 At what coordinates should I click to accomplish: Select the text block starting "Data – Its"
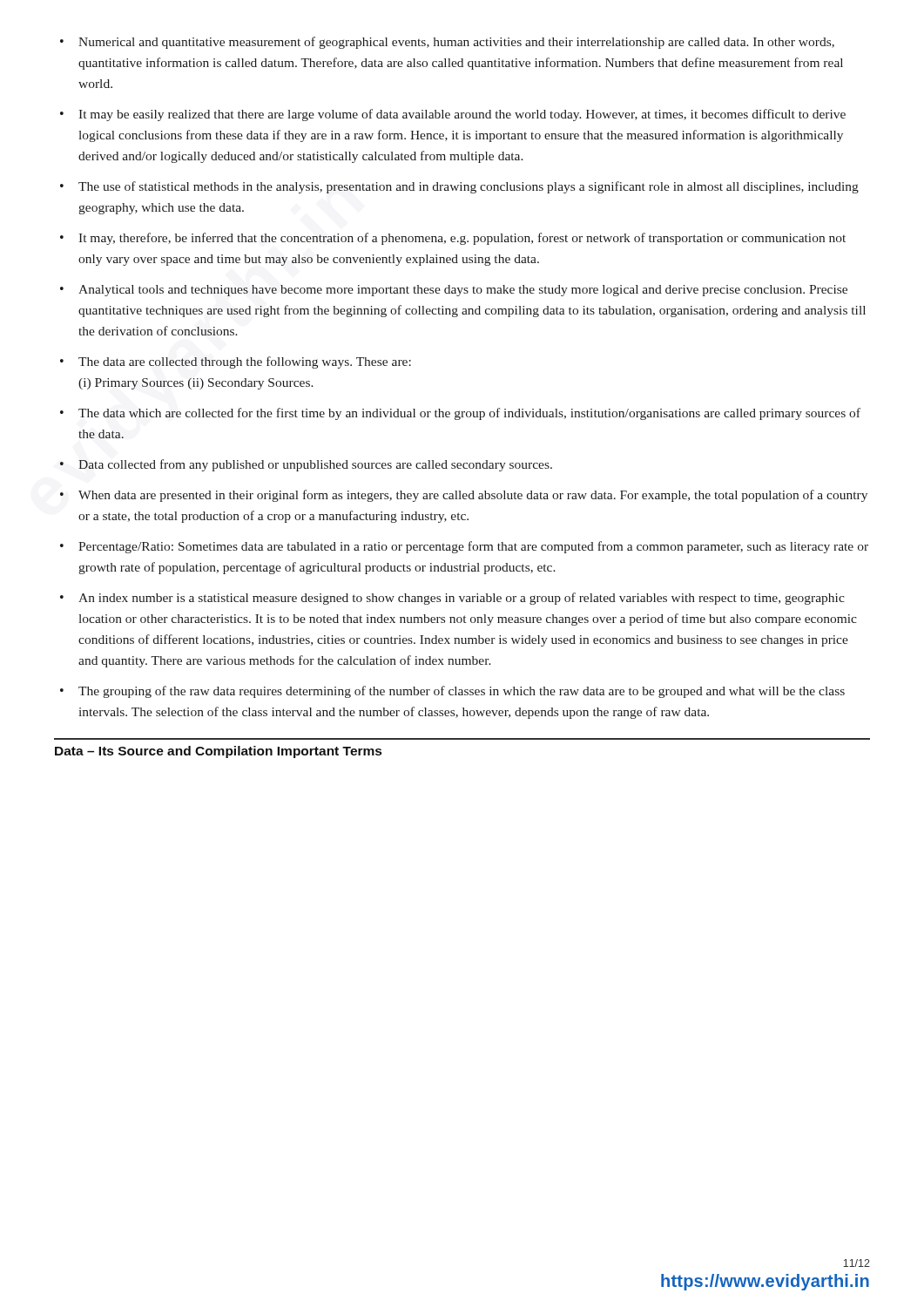(218, 751)
